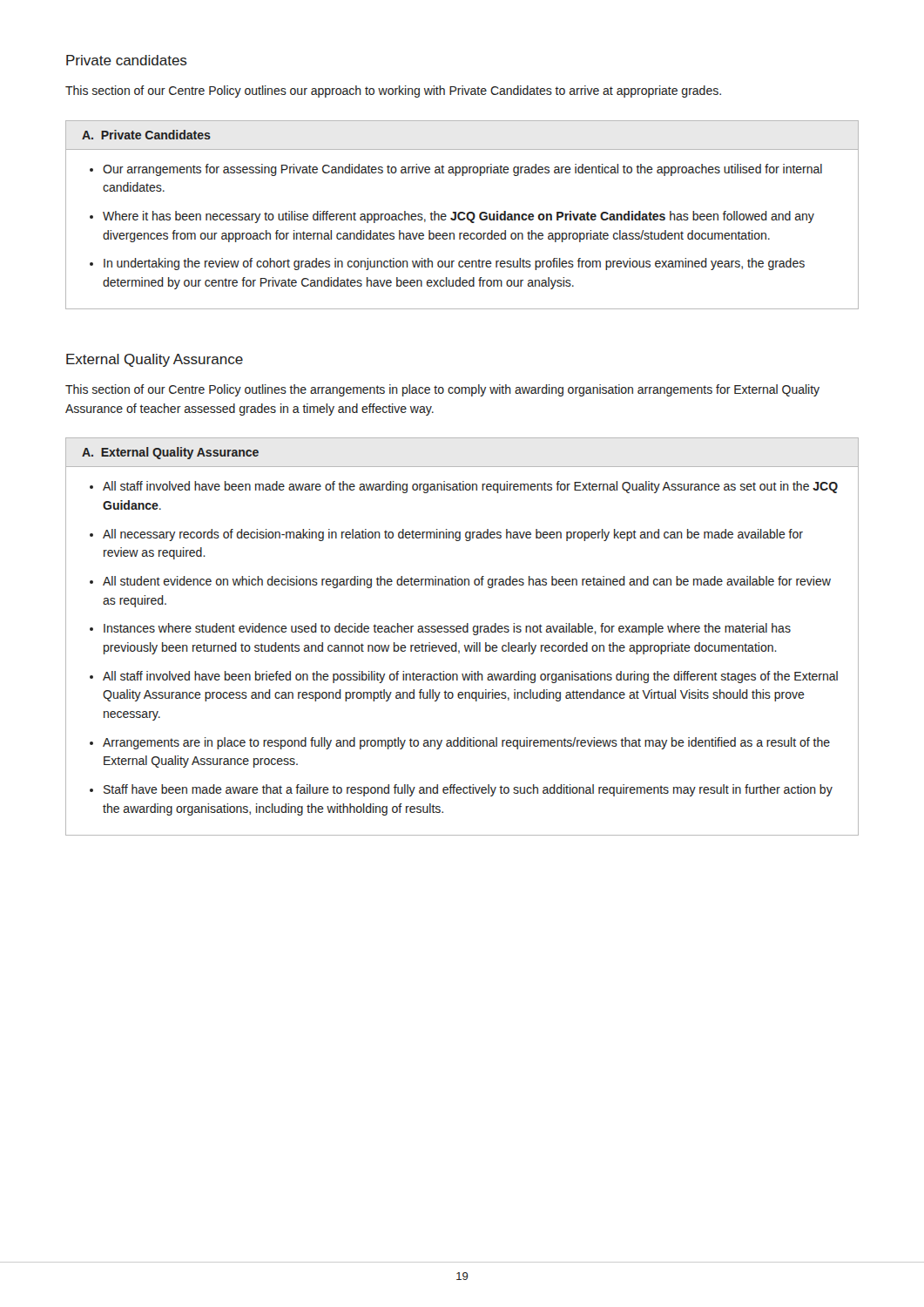Click on the element starting "Private candidates"
Image resolution: width=924 pixels, height=1307 pixels.
[x=126, y=61]
